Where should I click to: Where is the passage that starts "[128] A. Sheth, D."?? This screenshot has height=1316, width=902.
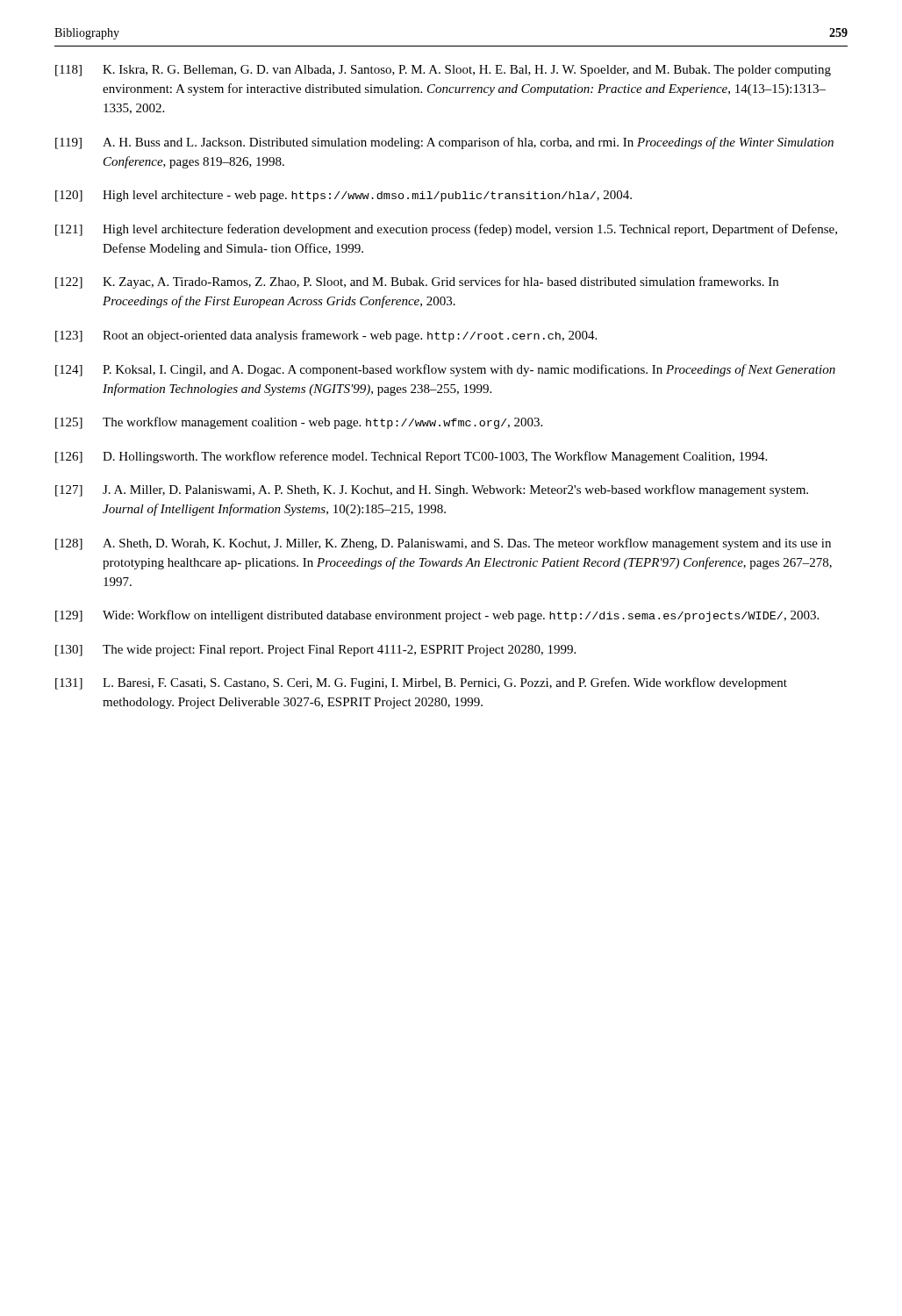447,562
